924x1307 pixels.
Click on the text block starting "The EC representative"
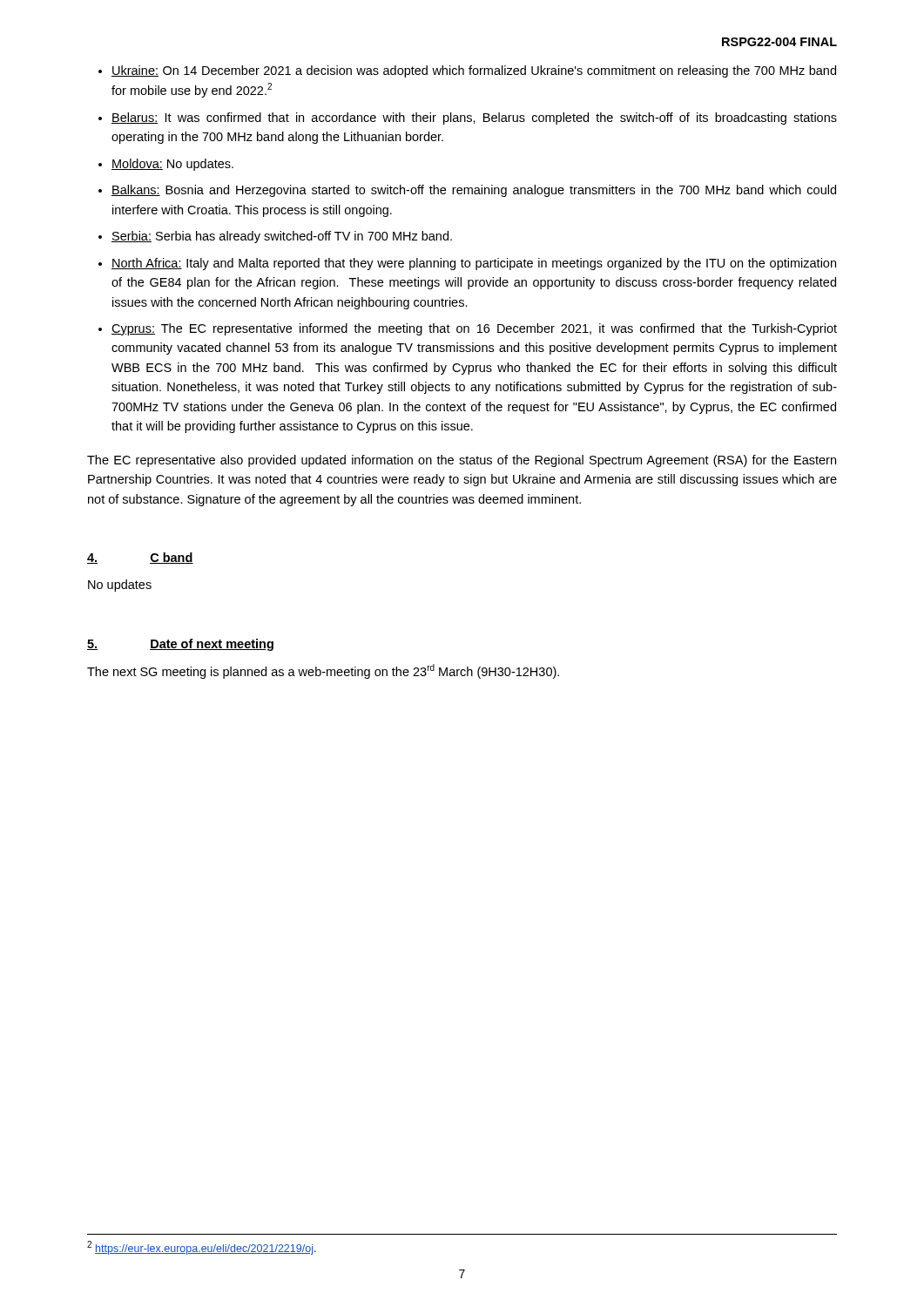click(462, 479)
